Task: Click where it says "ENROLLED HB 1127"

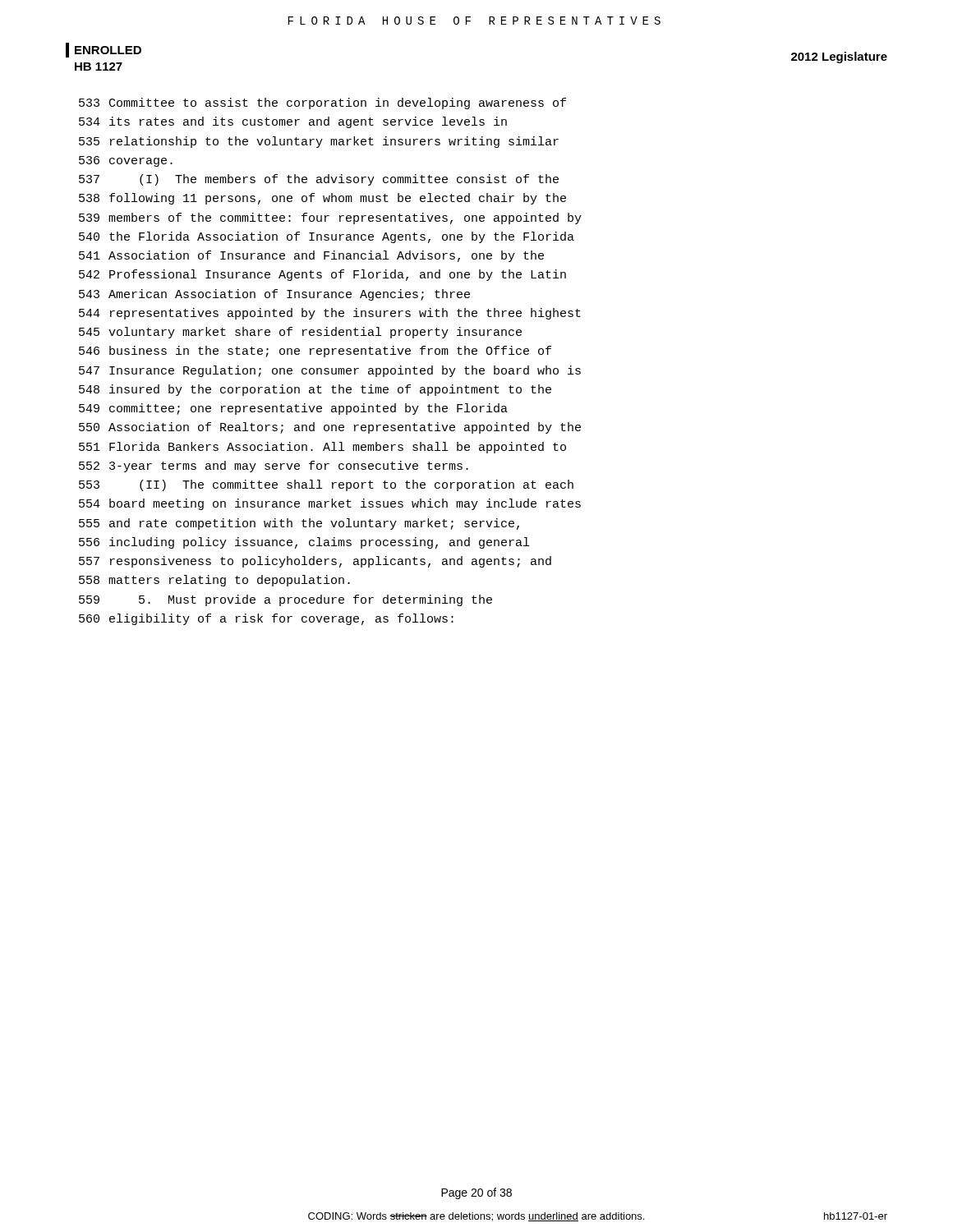Action: (x=104, y=59)
